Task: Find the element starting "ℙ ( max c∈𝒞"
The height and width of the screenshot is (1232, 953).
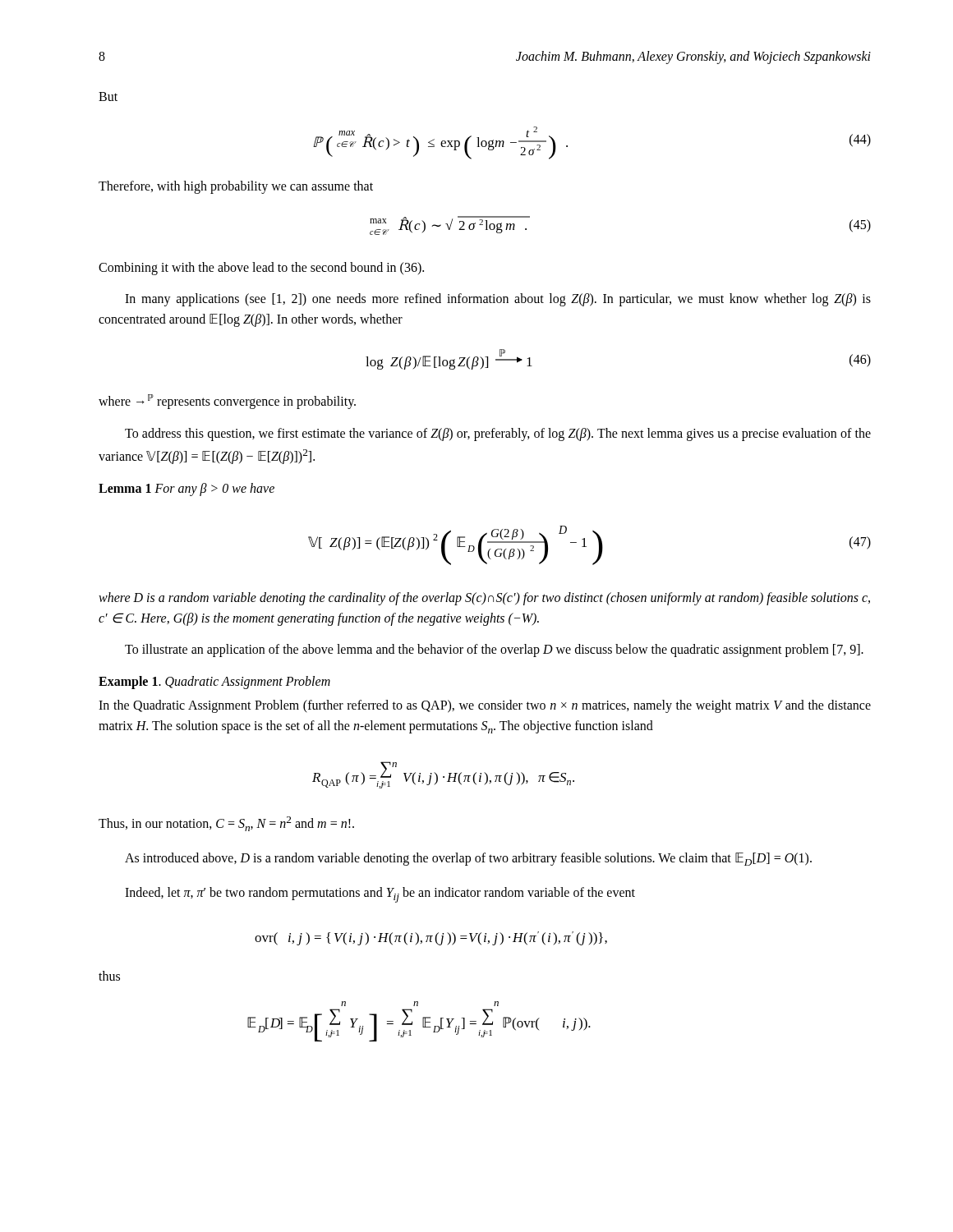Action: [417, 143]
